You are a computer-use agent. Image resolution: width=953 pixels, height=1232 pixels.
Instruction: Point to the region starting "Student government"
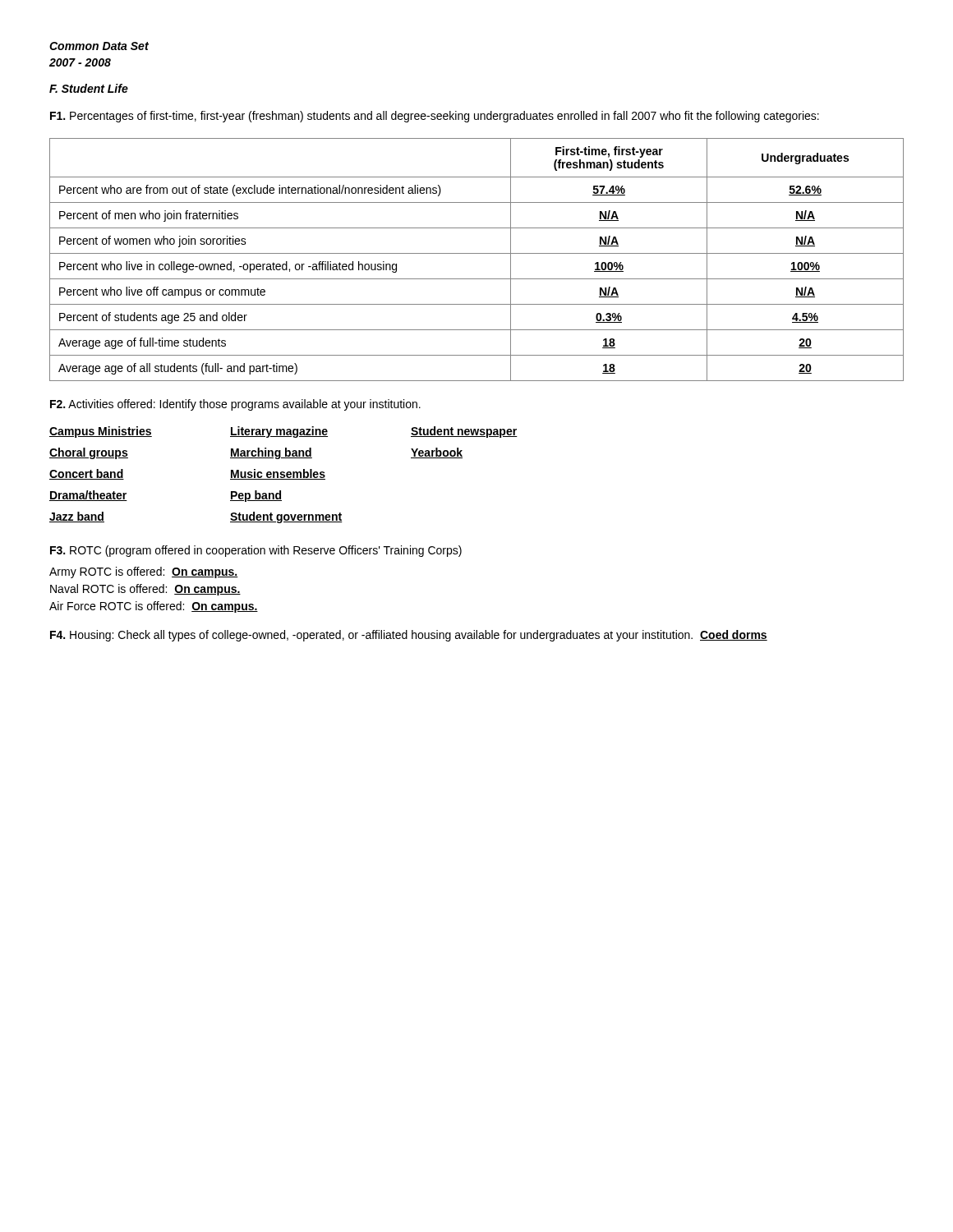pos(286,516)
